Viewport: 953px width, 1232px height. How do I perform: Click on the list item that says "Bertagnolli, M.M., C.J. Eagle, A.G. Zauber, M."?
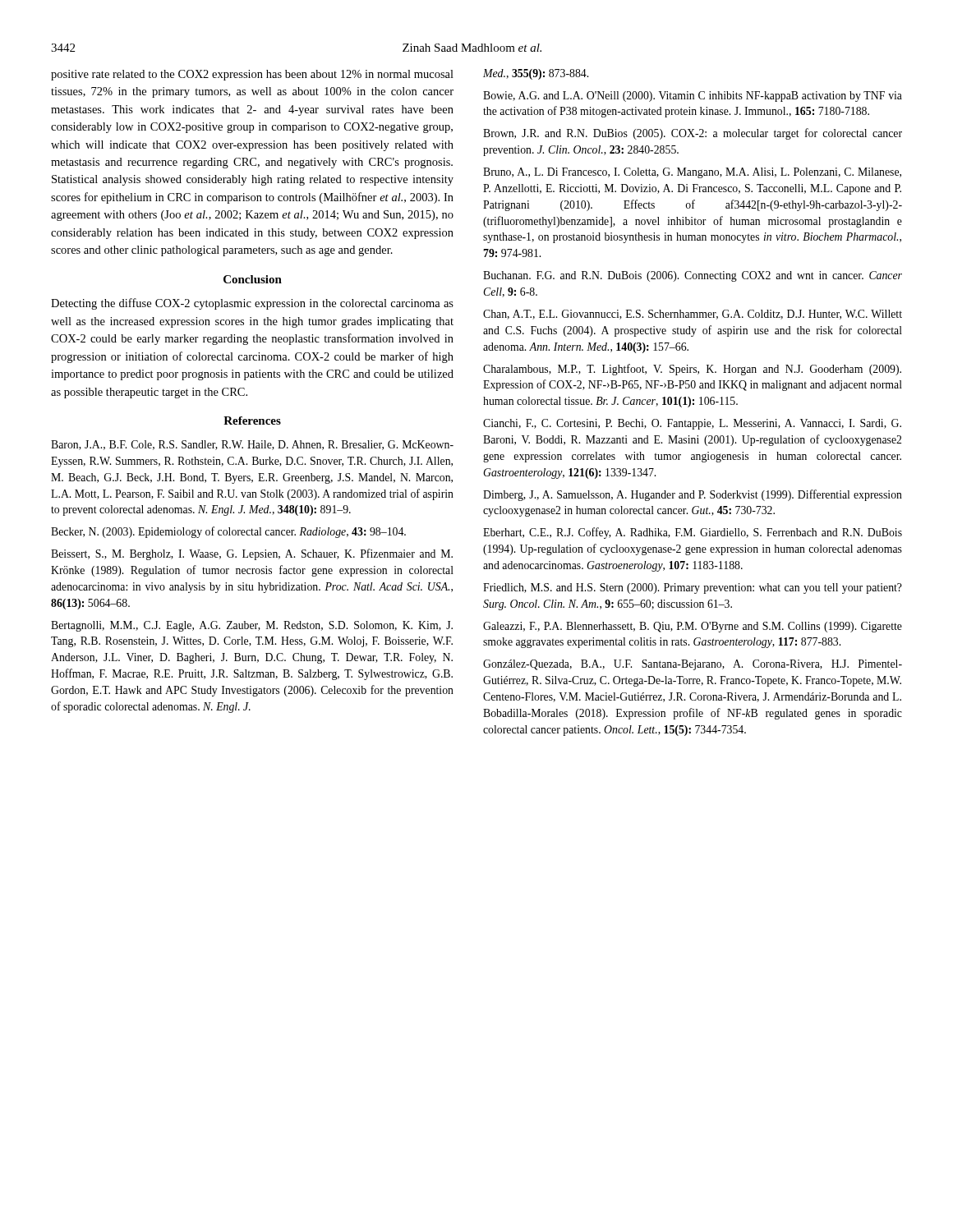click(252, 666)
